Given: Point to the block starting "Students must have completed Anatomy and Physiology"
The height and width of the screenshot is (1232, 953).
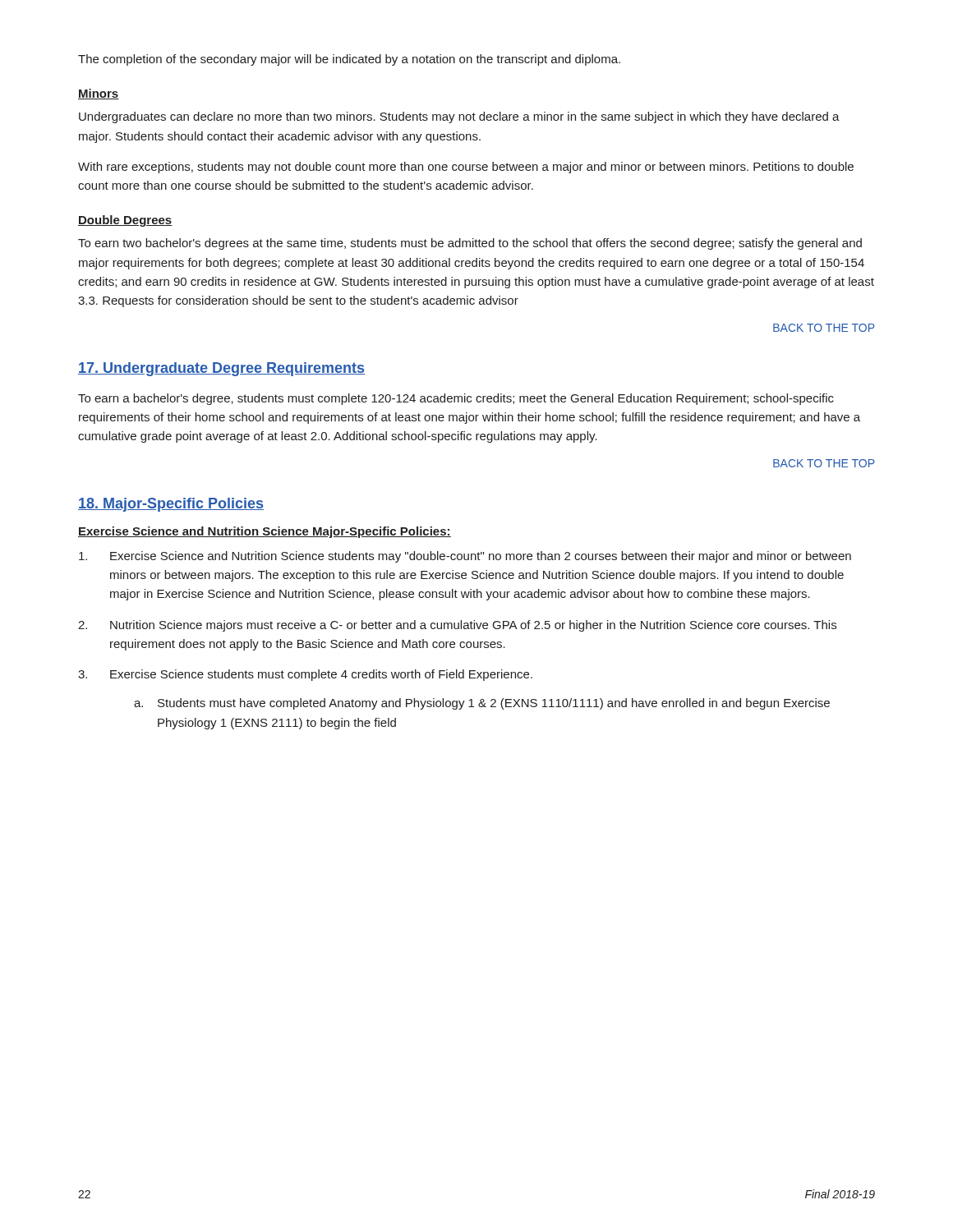Looking at the screenshot, I should (x=494, y=712).
